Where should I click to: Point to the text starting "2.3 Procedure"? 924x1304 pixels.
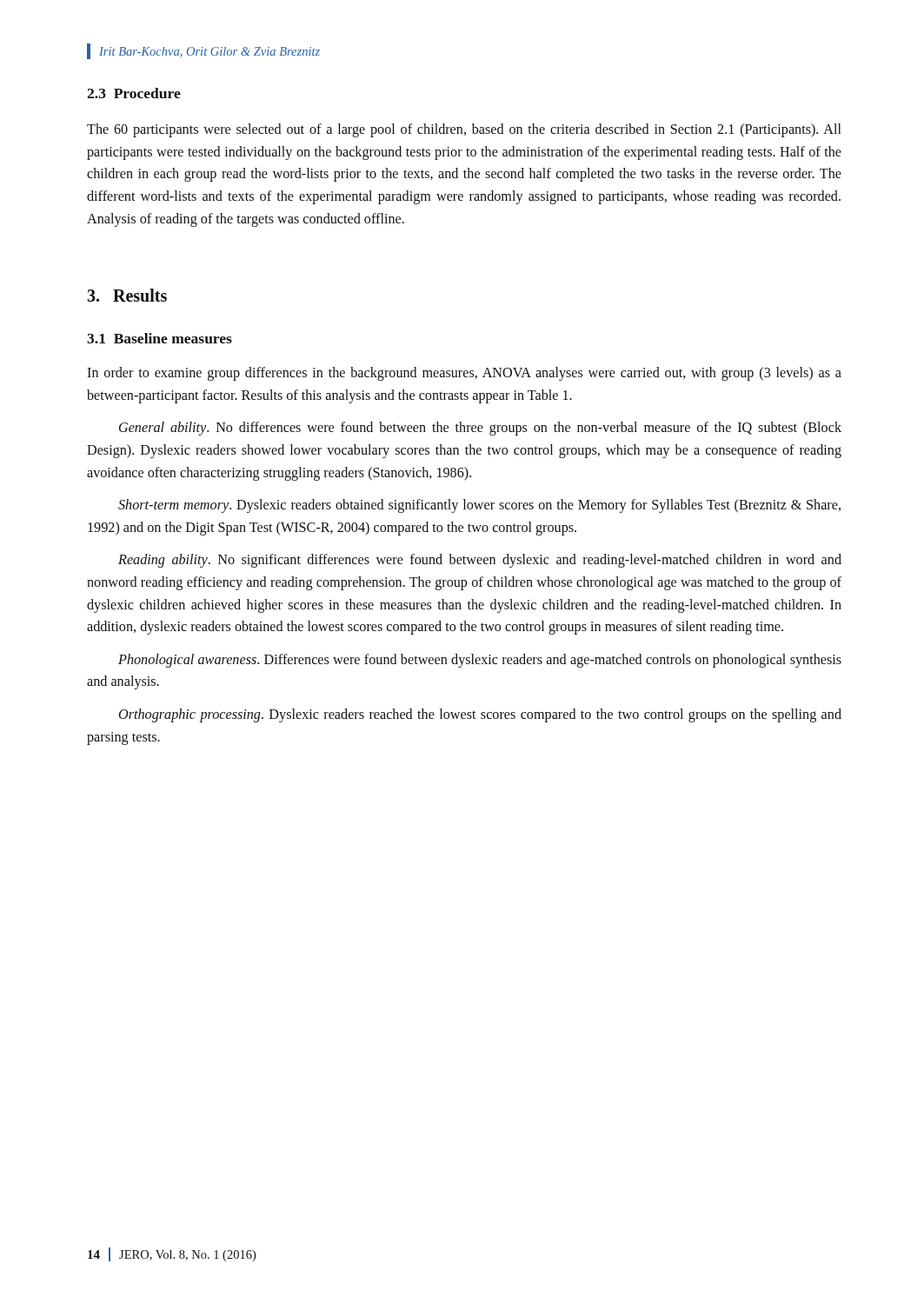pos(134,93)
